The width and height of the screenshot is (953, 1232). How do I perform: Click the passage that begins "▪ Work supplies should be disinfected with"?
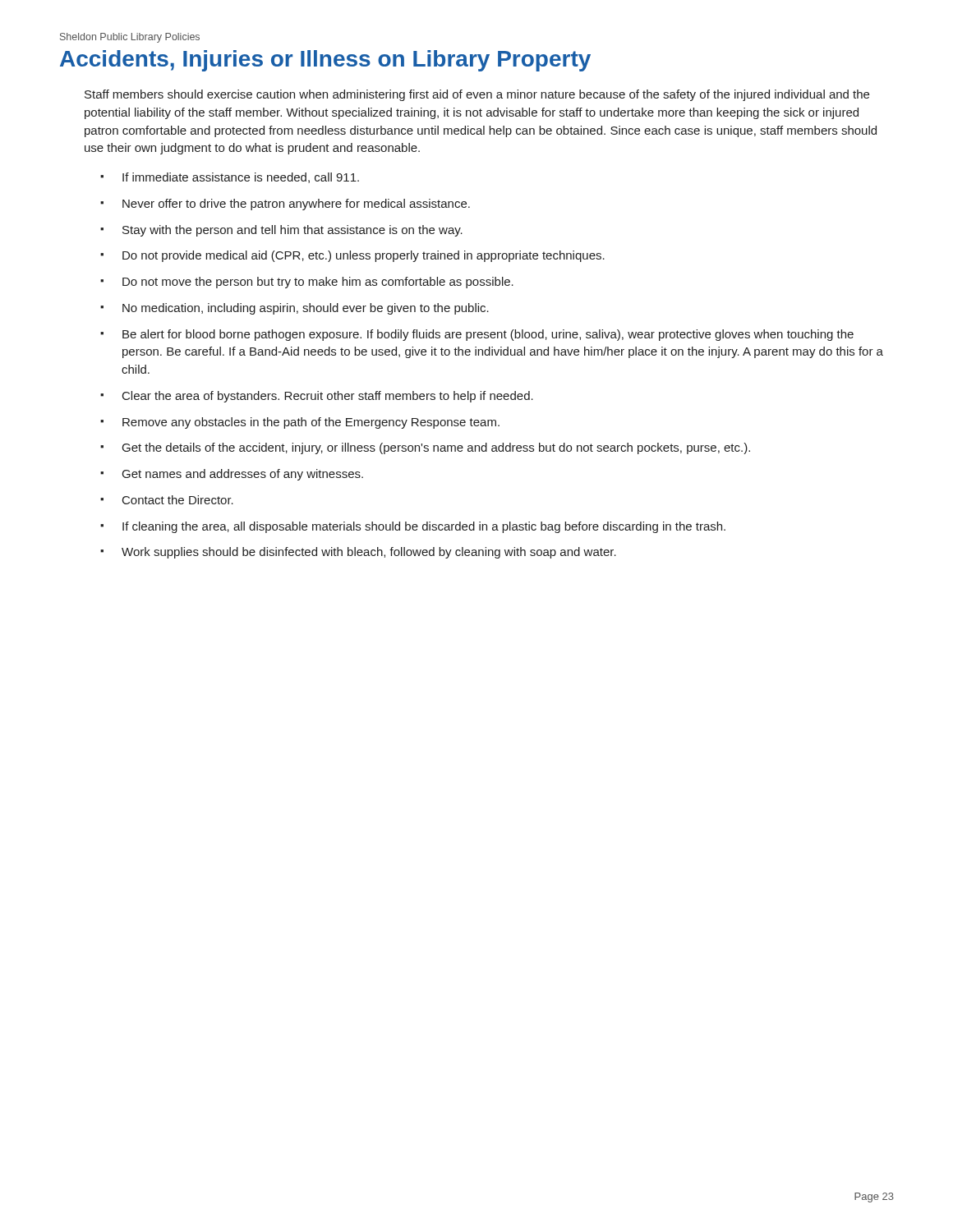coord(497,552)
